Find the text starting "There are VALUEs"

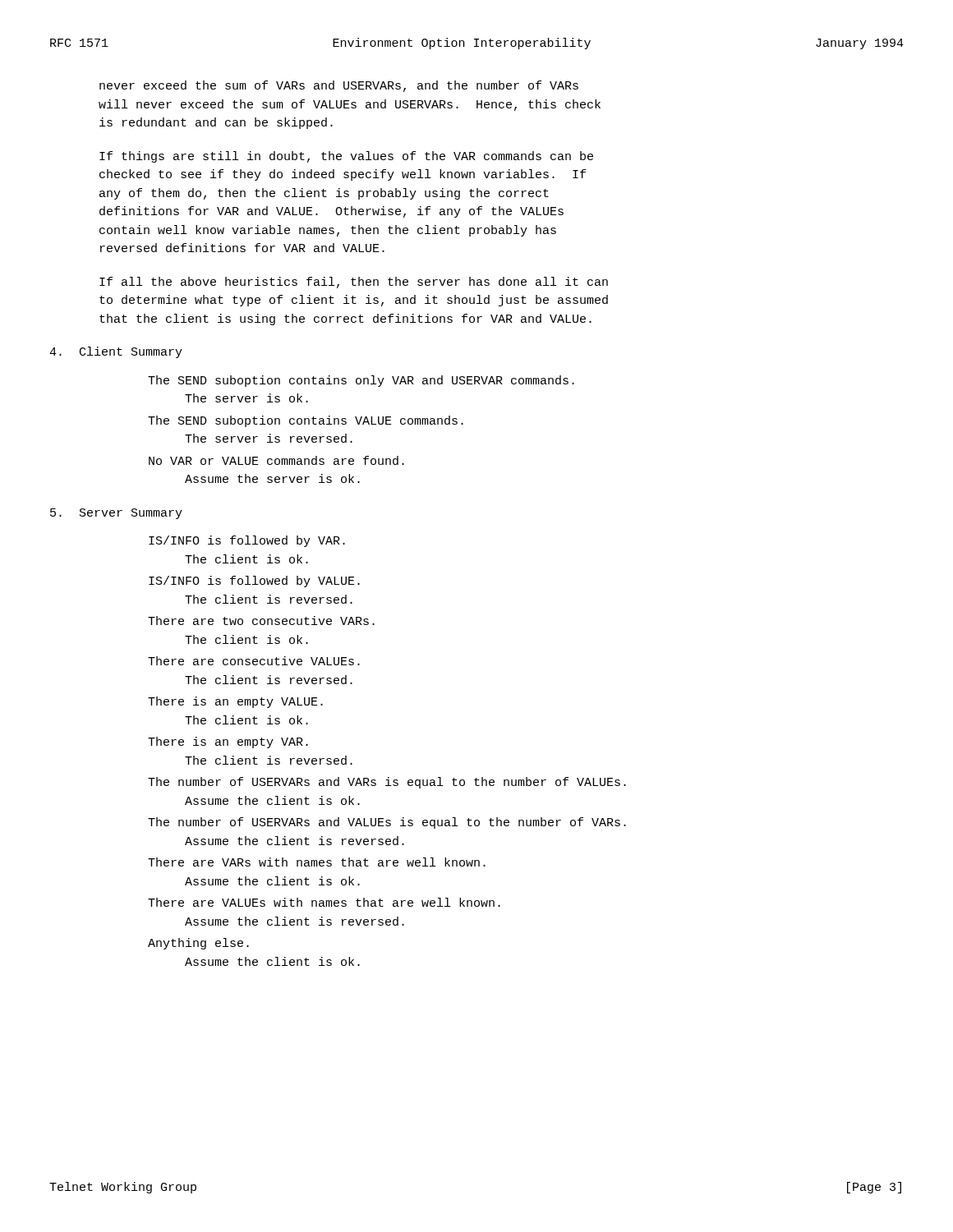pos(325,913)
